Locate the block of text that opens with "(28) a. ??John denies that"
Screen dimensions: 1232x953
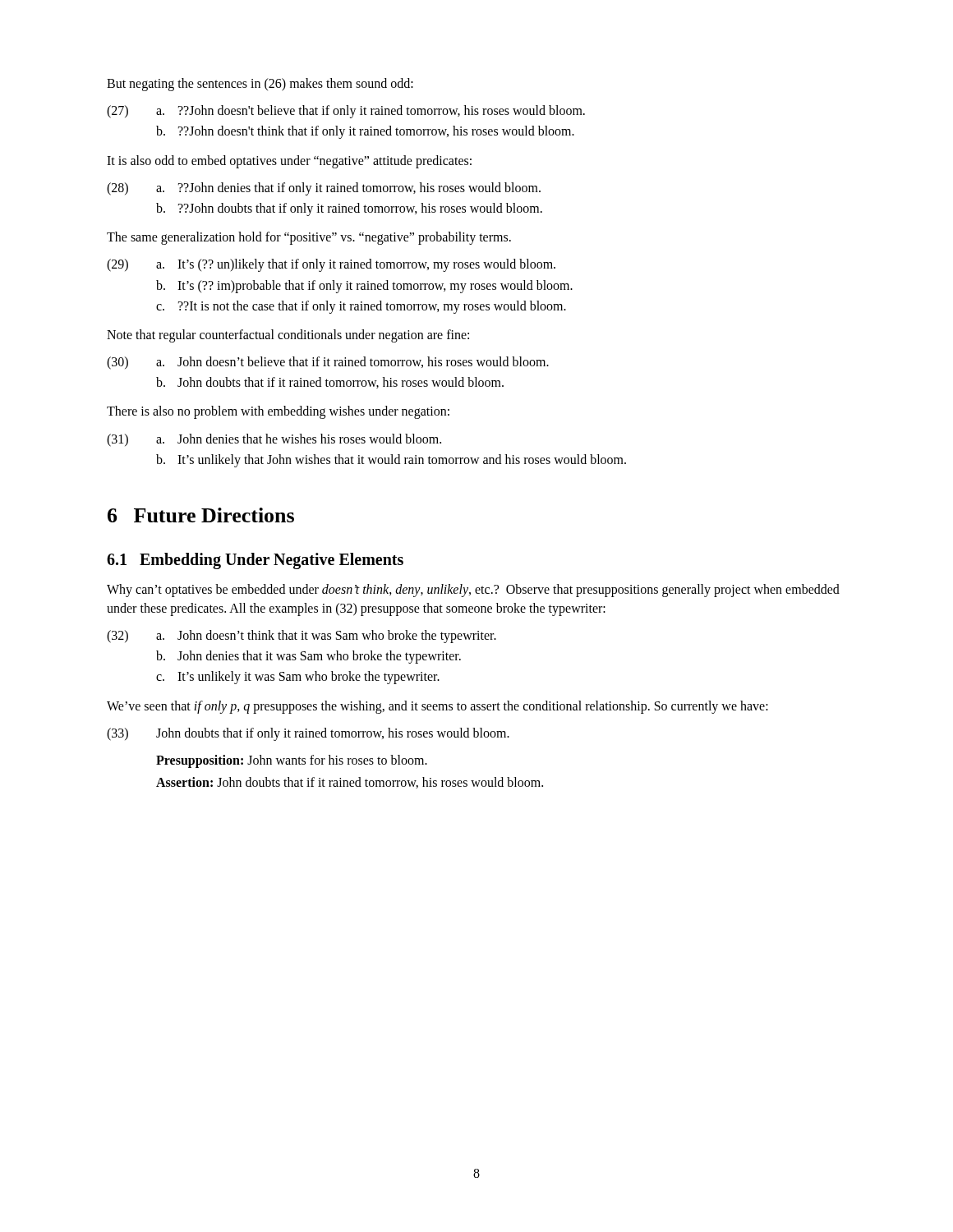[476, 199]
